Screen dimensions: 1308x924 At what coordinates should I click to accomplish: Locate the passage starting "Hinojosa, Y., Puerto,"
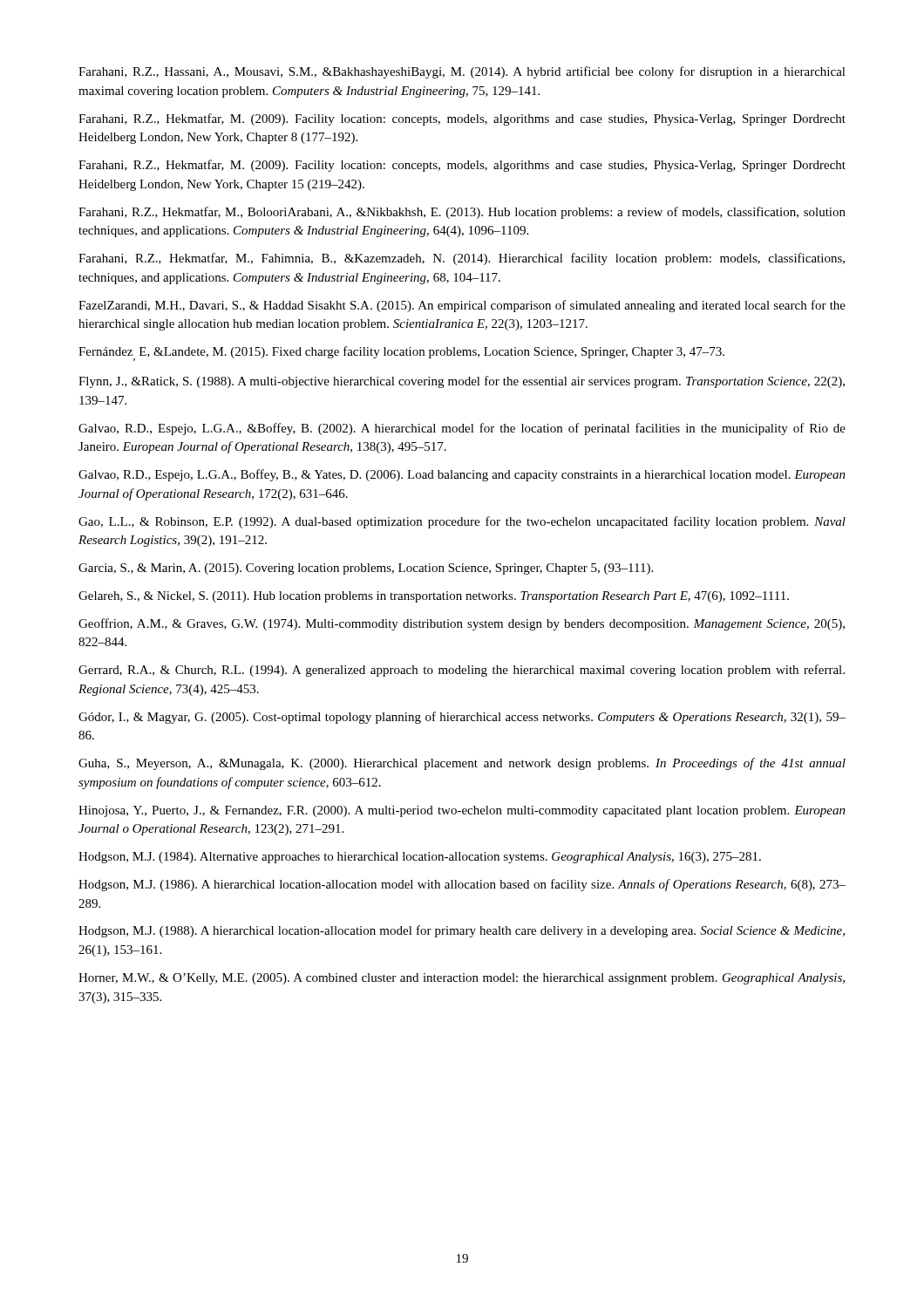462,819
